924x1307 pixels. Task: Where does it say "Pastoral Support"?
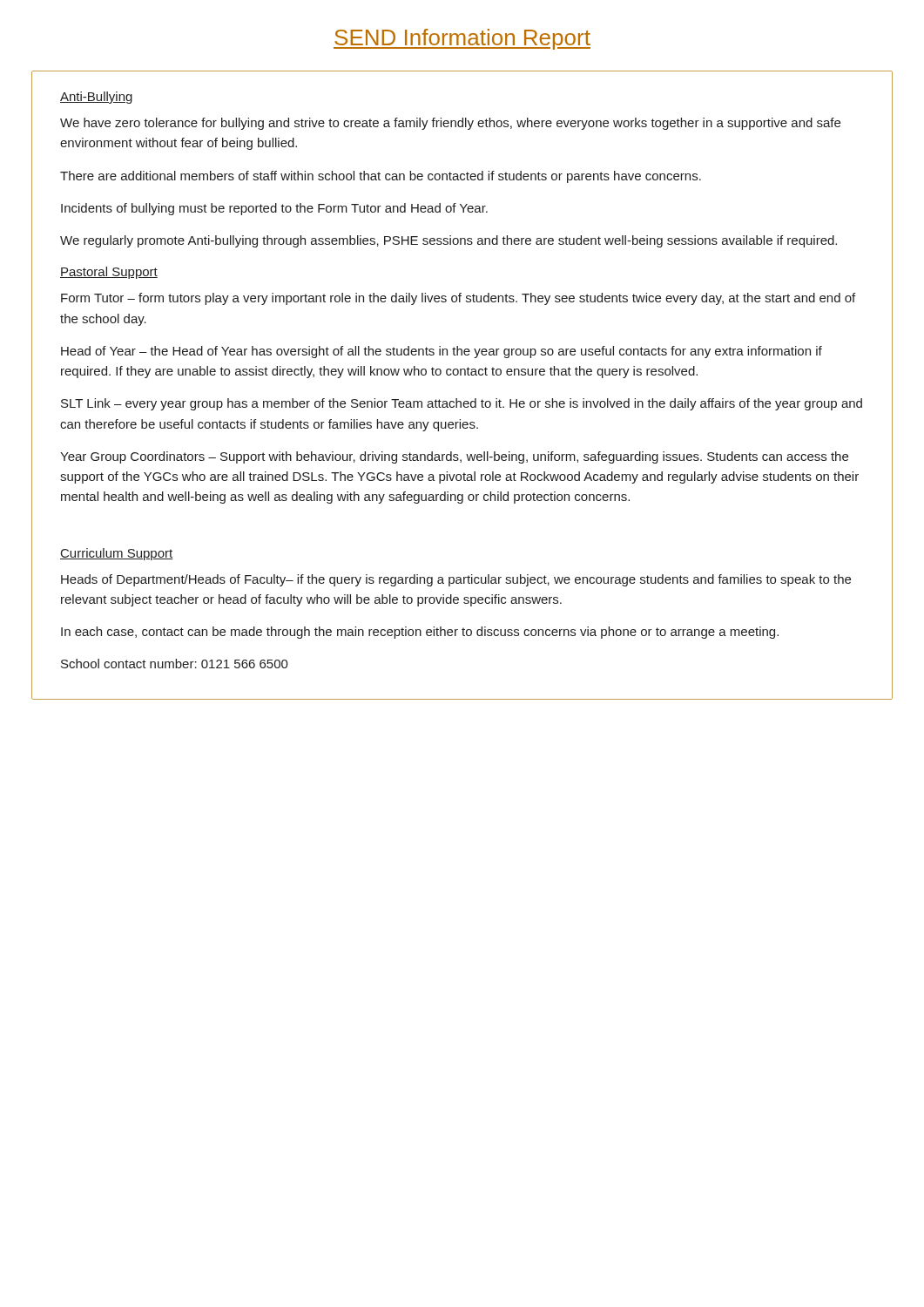click(x=109, y=272)
